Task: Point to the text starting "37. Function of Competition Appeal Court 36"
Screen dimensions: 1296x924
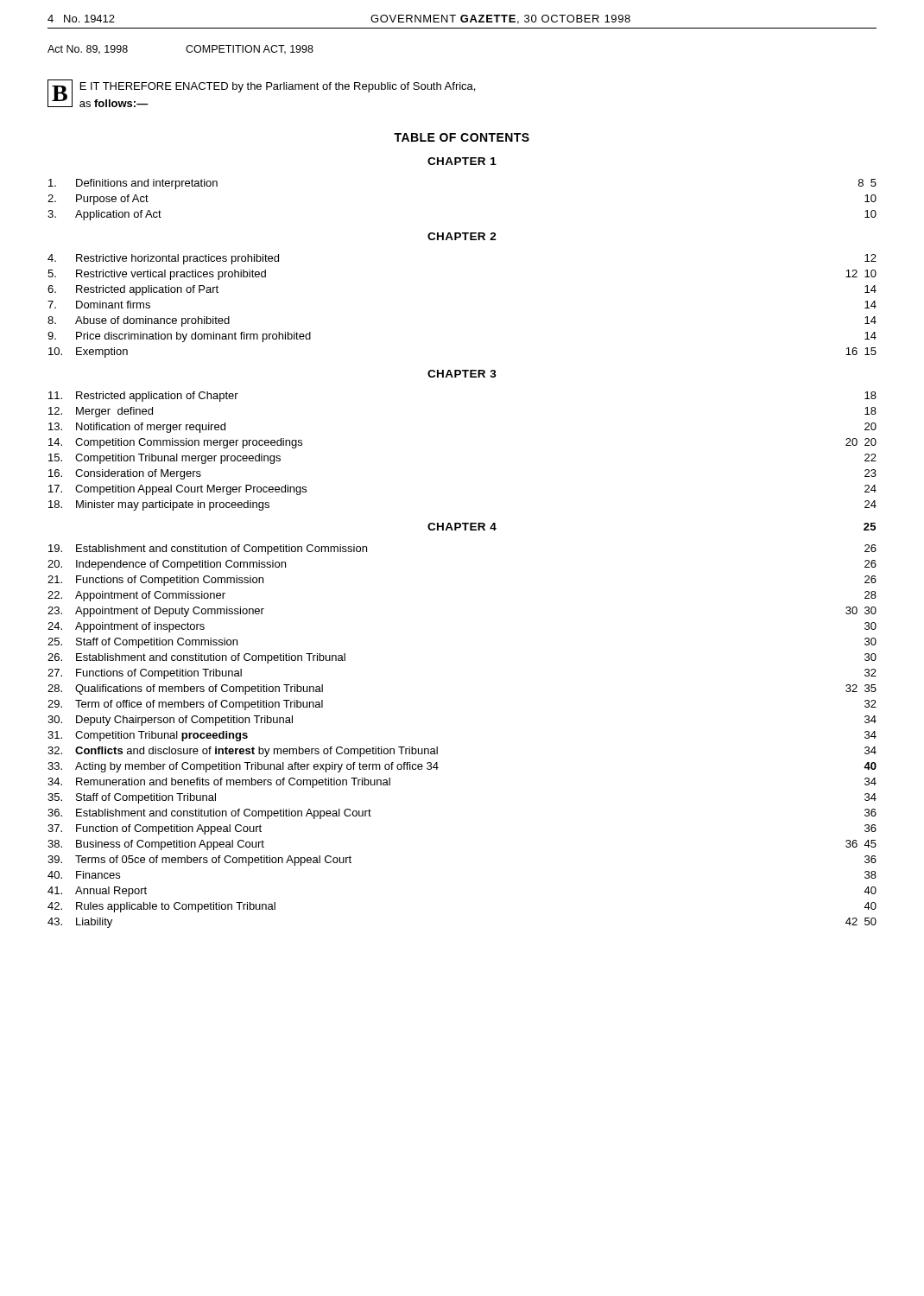Action: click(166, 829)
